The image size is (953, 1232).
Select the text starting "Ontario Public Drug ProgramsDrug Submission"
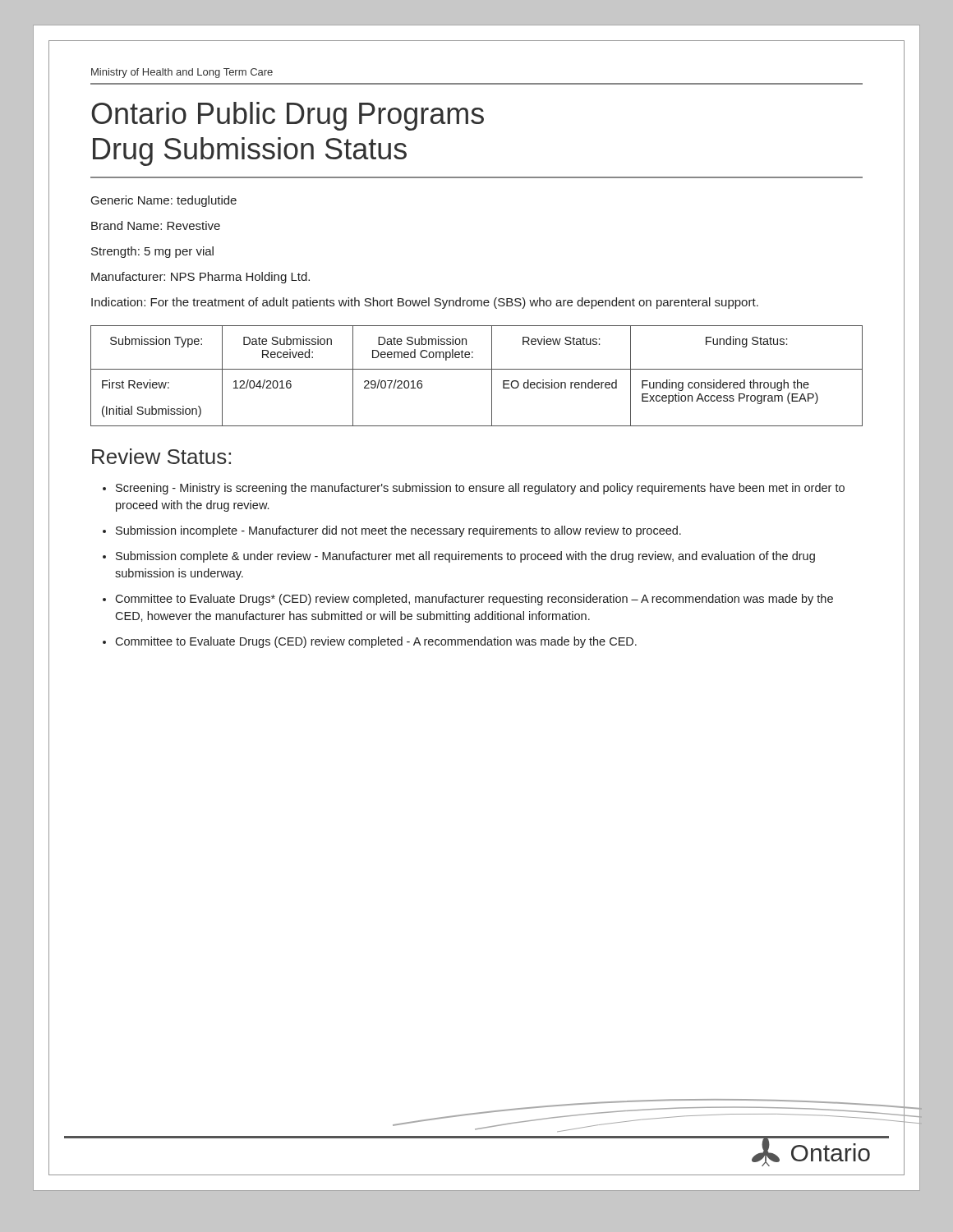coord(288,132)
